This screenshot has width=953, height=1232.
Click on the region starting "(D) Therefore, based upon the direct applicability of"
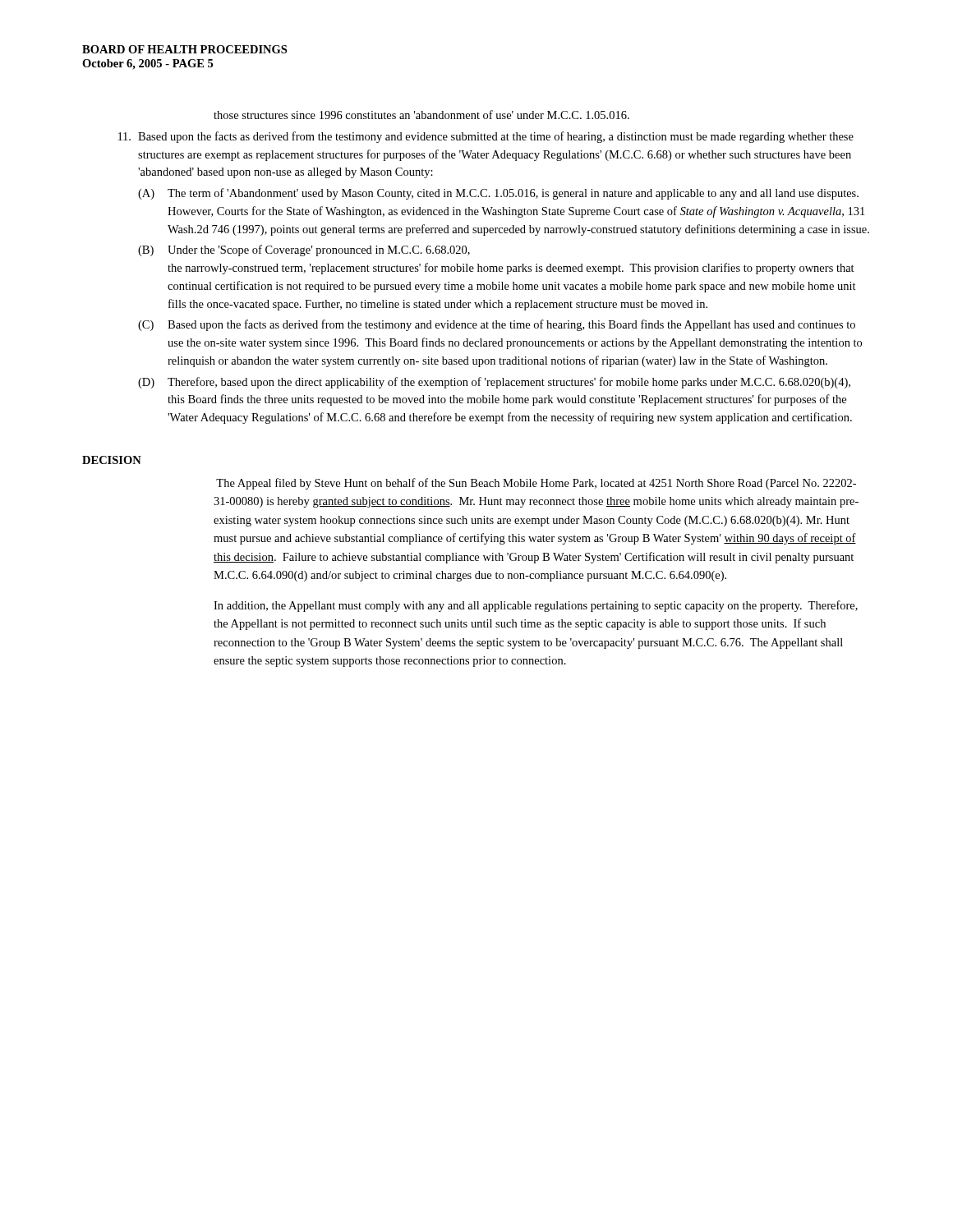(504, 400)
